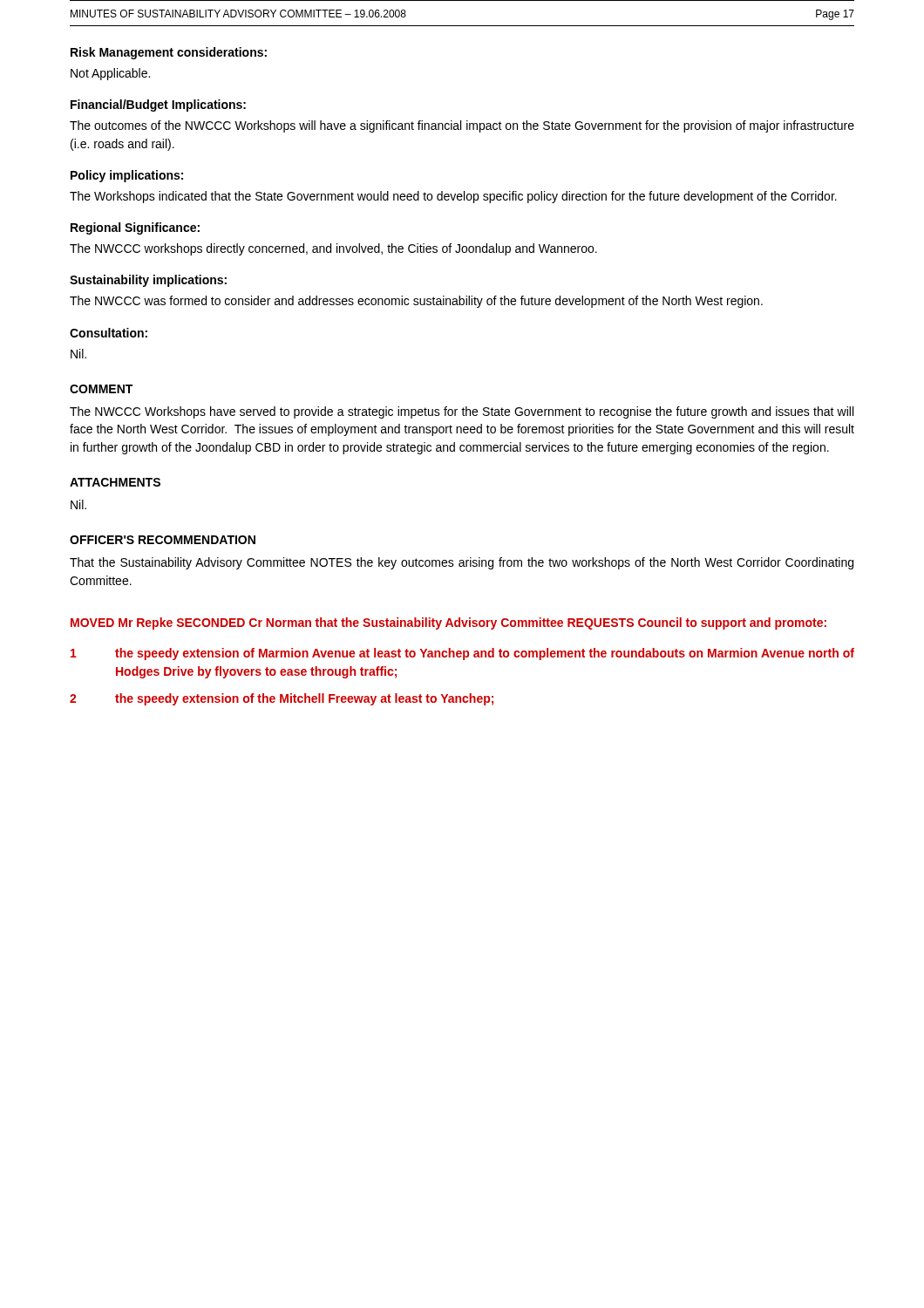The image size is (924, 1308).
Task: Click on the text starting "Policy implications:"
Action: click(x=127, y=175)
